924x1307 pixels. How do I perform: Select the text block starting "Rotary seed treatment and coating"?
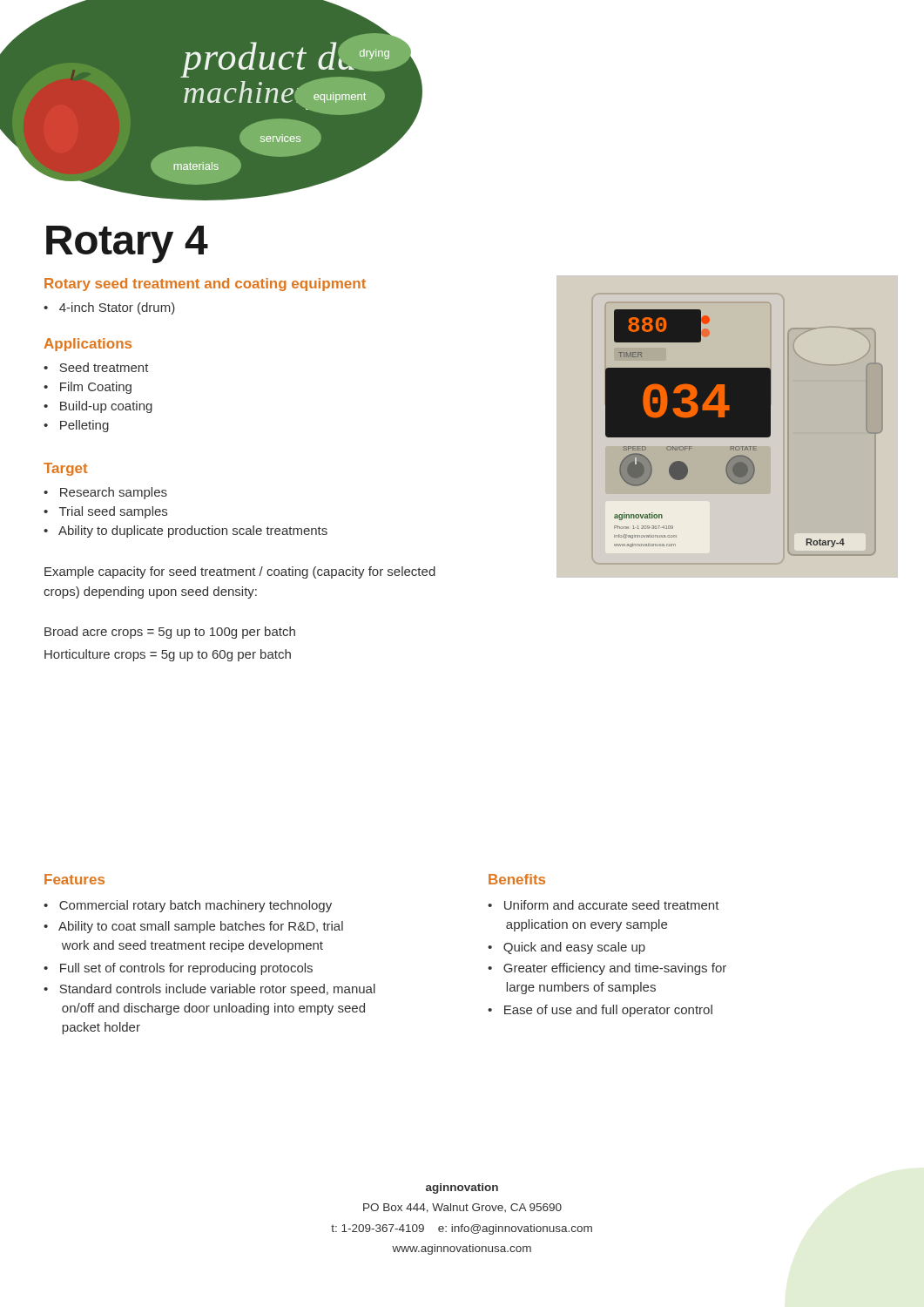coord(205,284)
